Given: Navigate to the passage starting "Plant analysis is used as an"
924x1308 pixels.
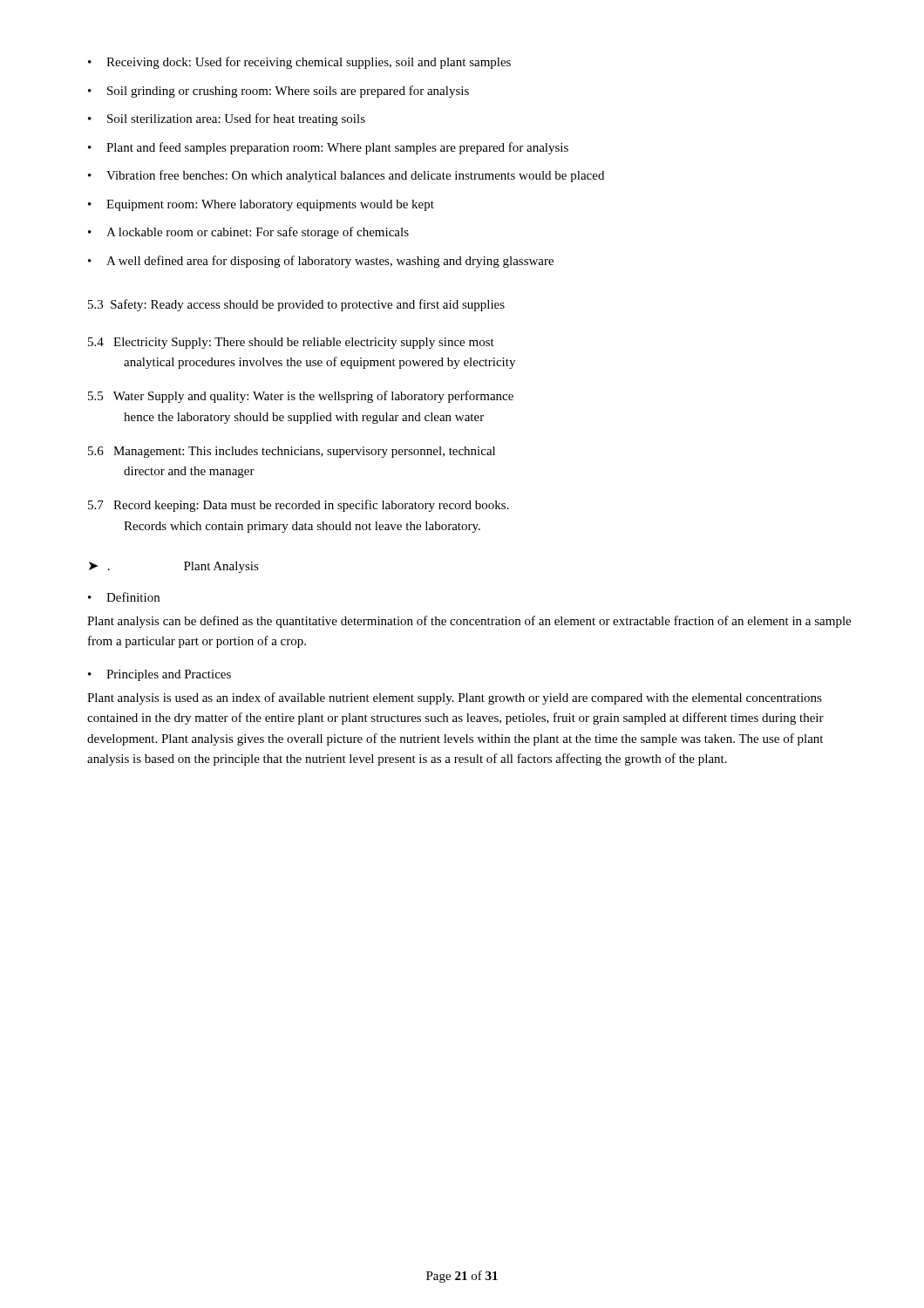Looking at the screenshot, I should tap(455, 728).
